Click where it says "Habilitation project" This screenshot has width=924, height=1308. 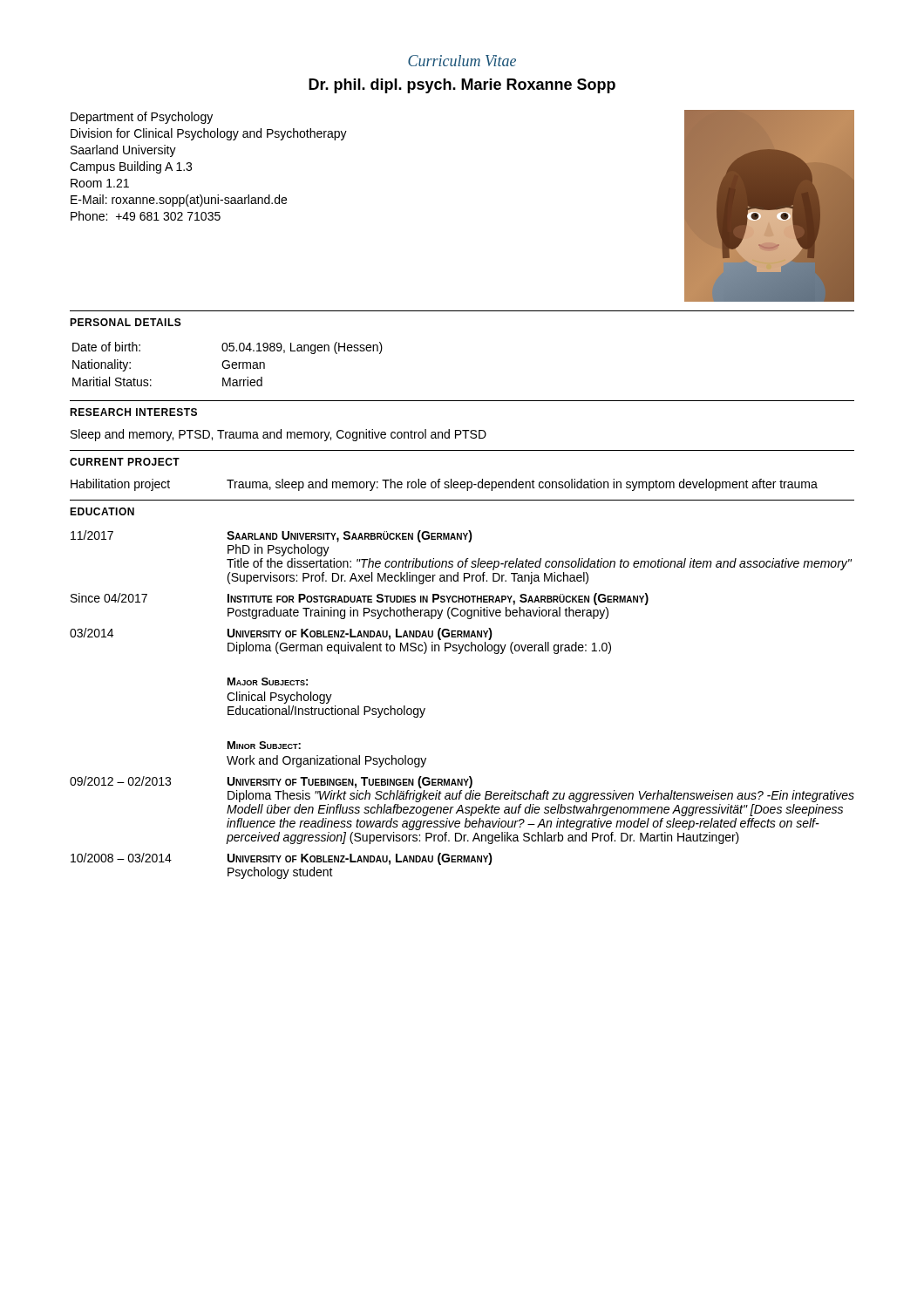[120, 484]
